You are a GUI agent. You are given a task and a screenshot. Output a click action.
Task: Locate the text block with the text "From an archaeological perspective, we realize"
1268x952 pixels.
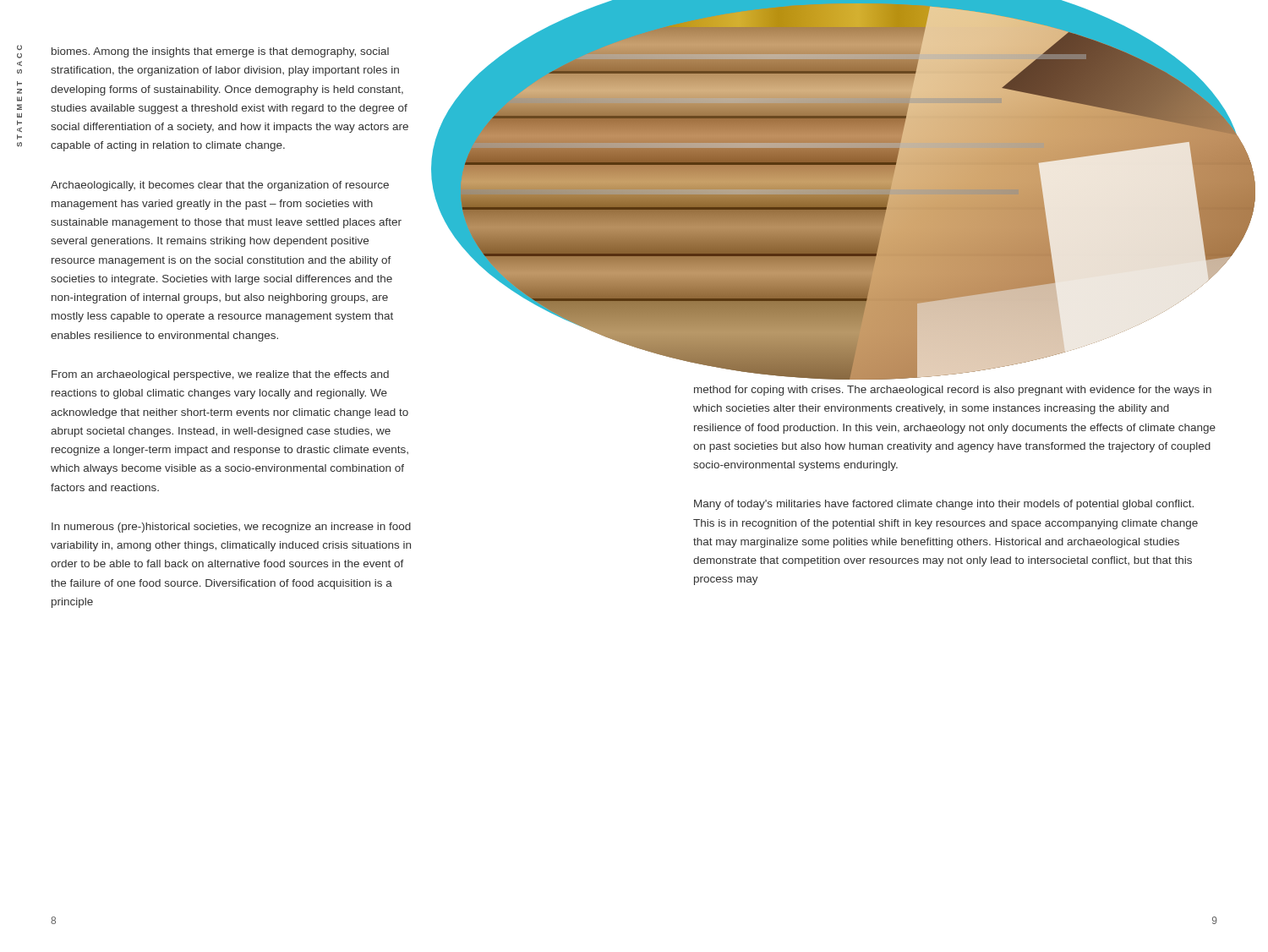tap(230, 431)
